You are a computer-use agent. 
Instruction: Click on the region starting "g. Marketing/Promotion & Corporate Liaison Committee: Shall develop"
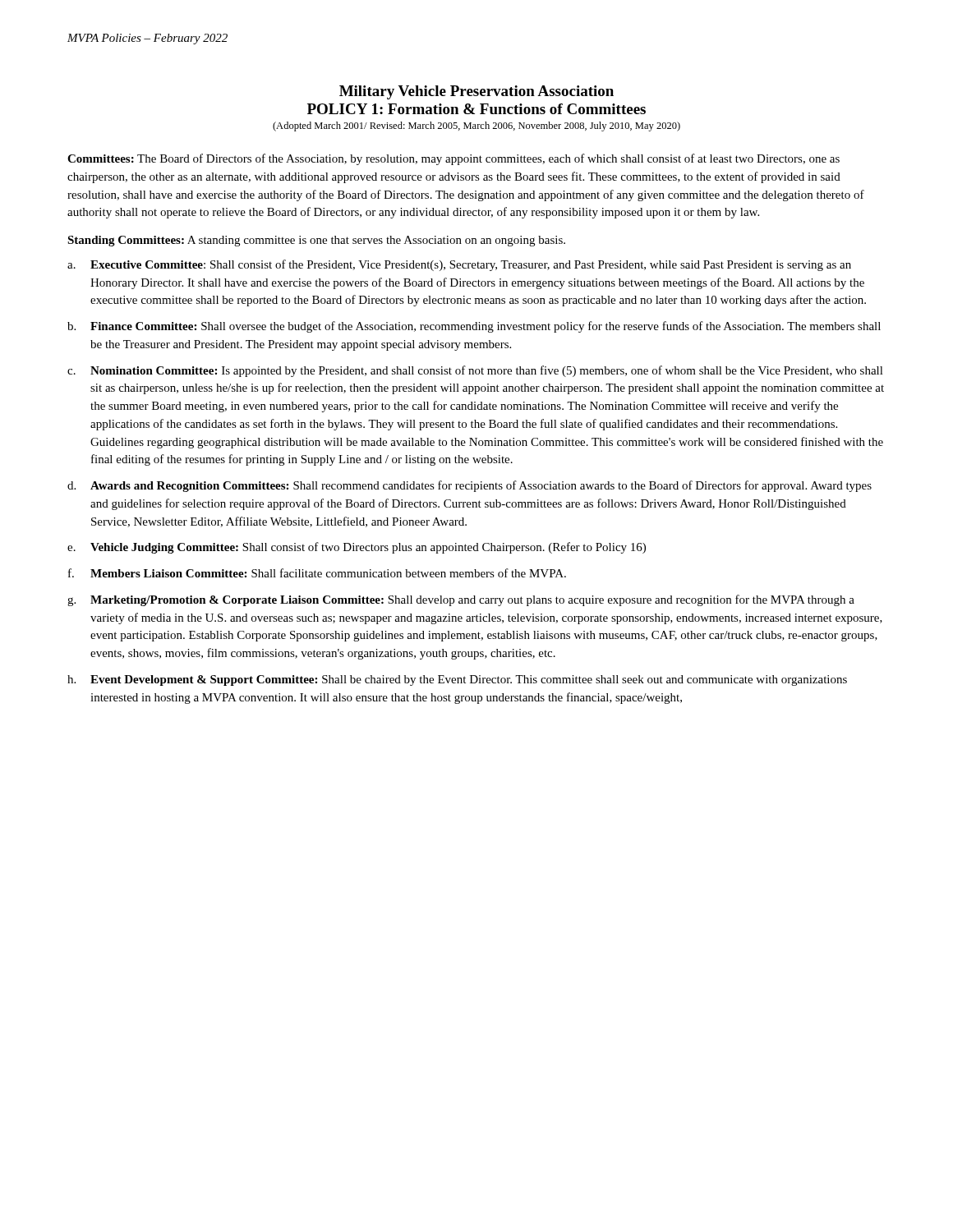(x=476, y=627)
